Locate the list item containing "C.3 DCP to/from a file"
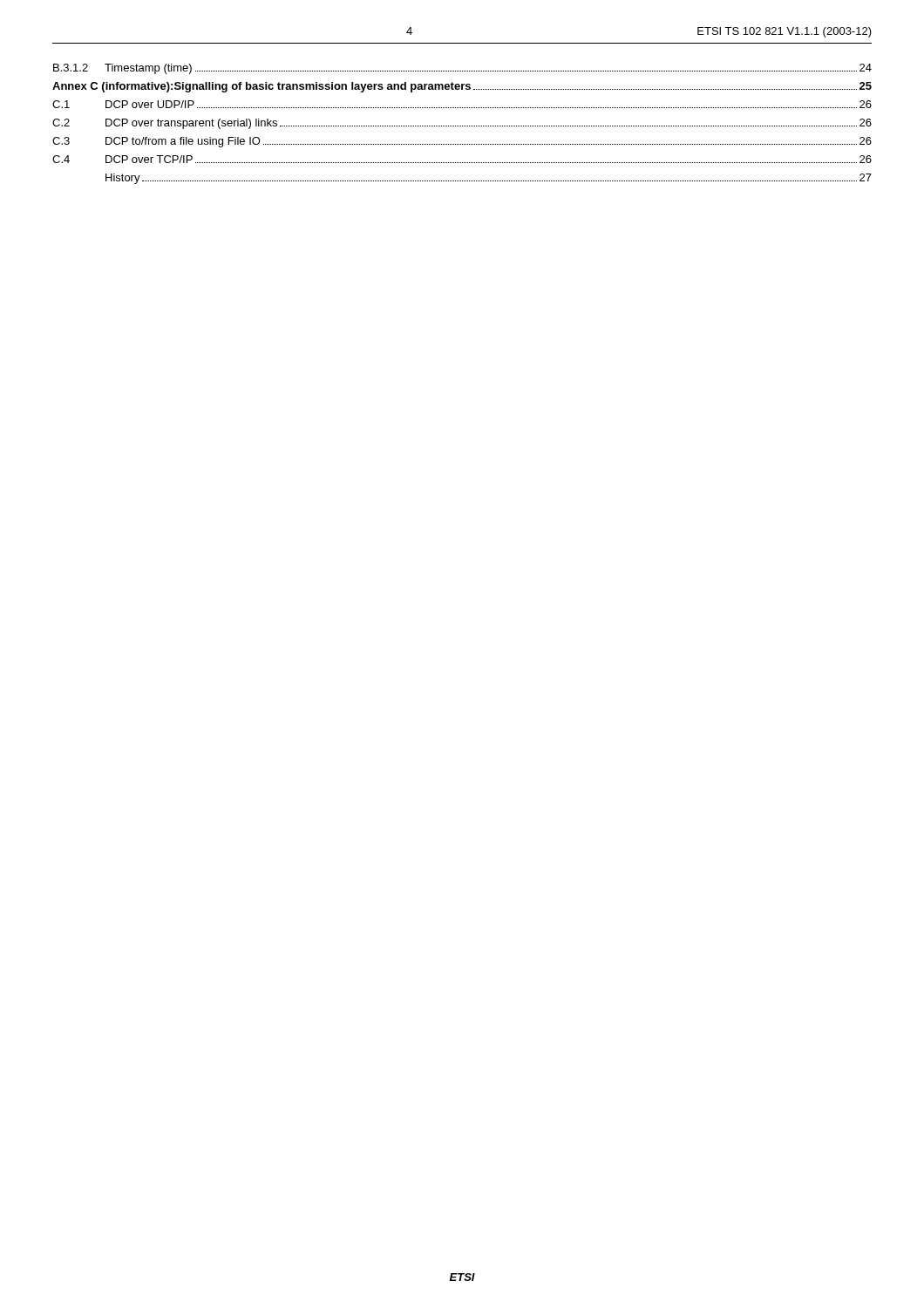This screenshot has height=1308, width=924. point(462,141)
